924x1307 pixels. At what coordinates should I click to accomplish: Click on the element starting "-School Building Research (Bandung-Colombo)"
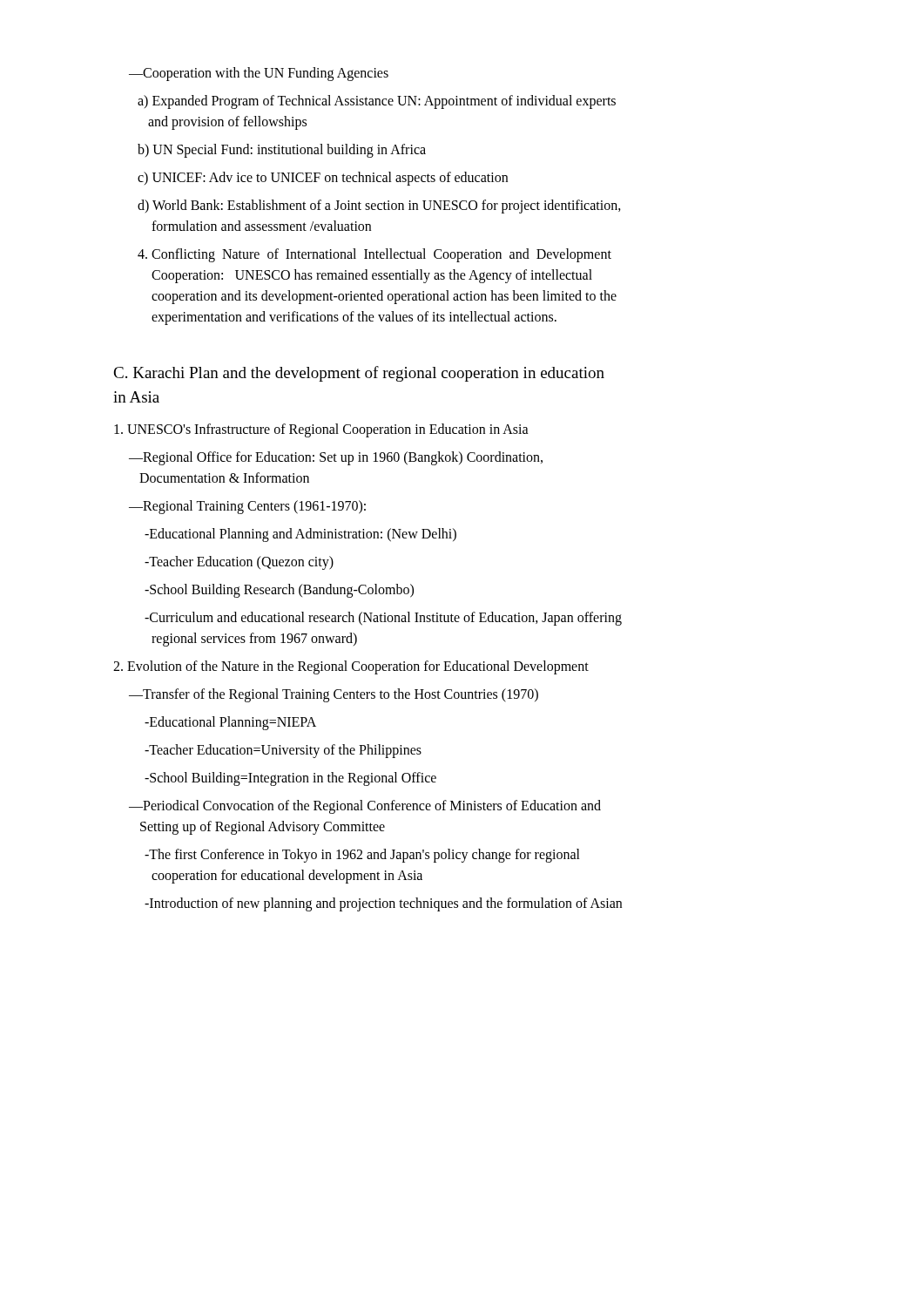(279, 590)
